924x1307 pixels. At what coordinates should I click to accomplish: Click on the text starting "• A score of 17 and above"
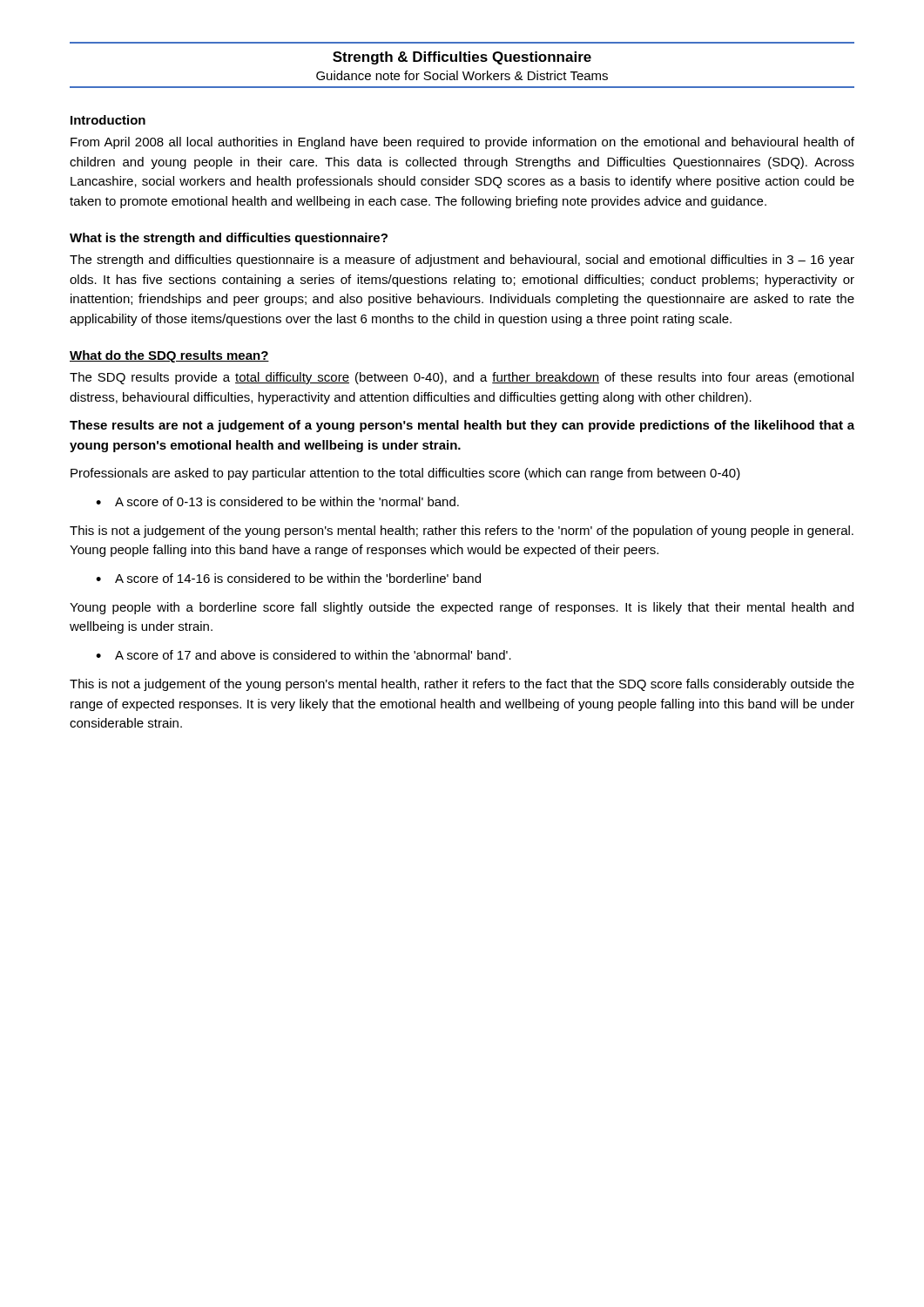coord(475,657)
